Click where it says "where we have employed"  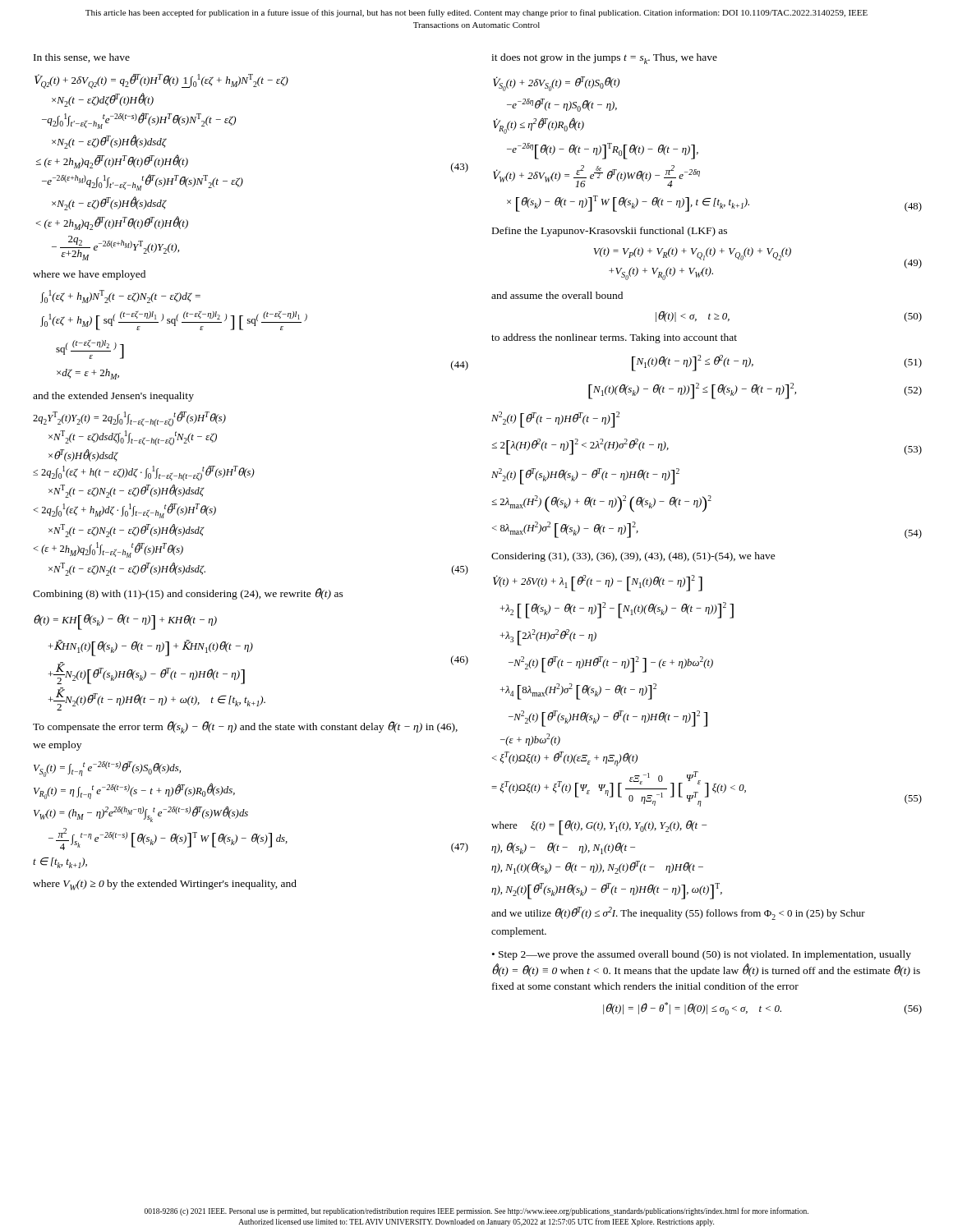[89, 274]
